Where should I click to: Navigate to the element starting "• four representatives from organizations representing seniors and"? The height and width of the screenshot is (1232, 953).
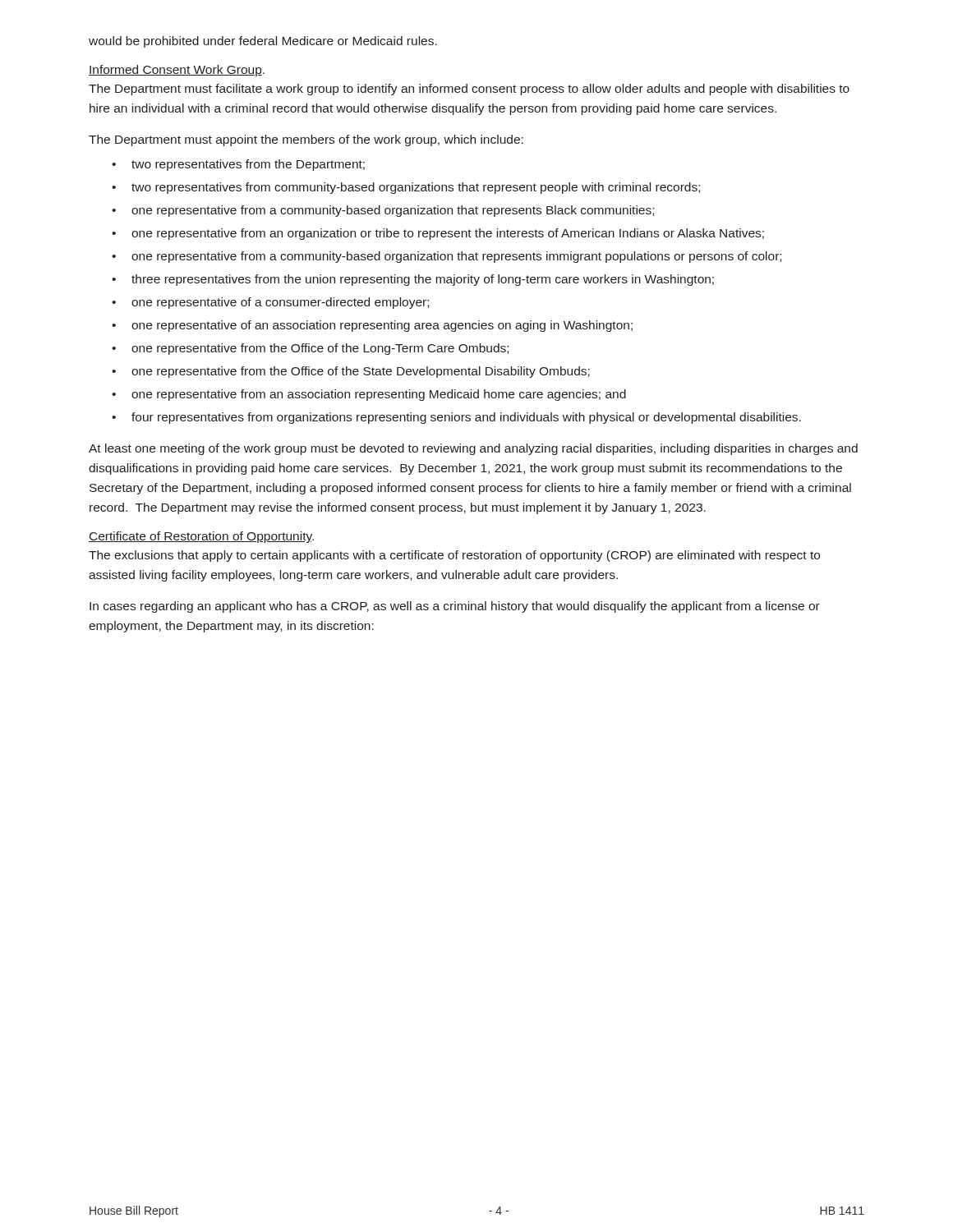pos(488,417)
